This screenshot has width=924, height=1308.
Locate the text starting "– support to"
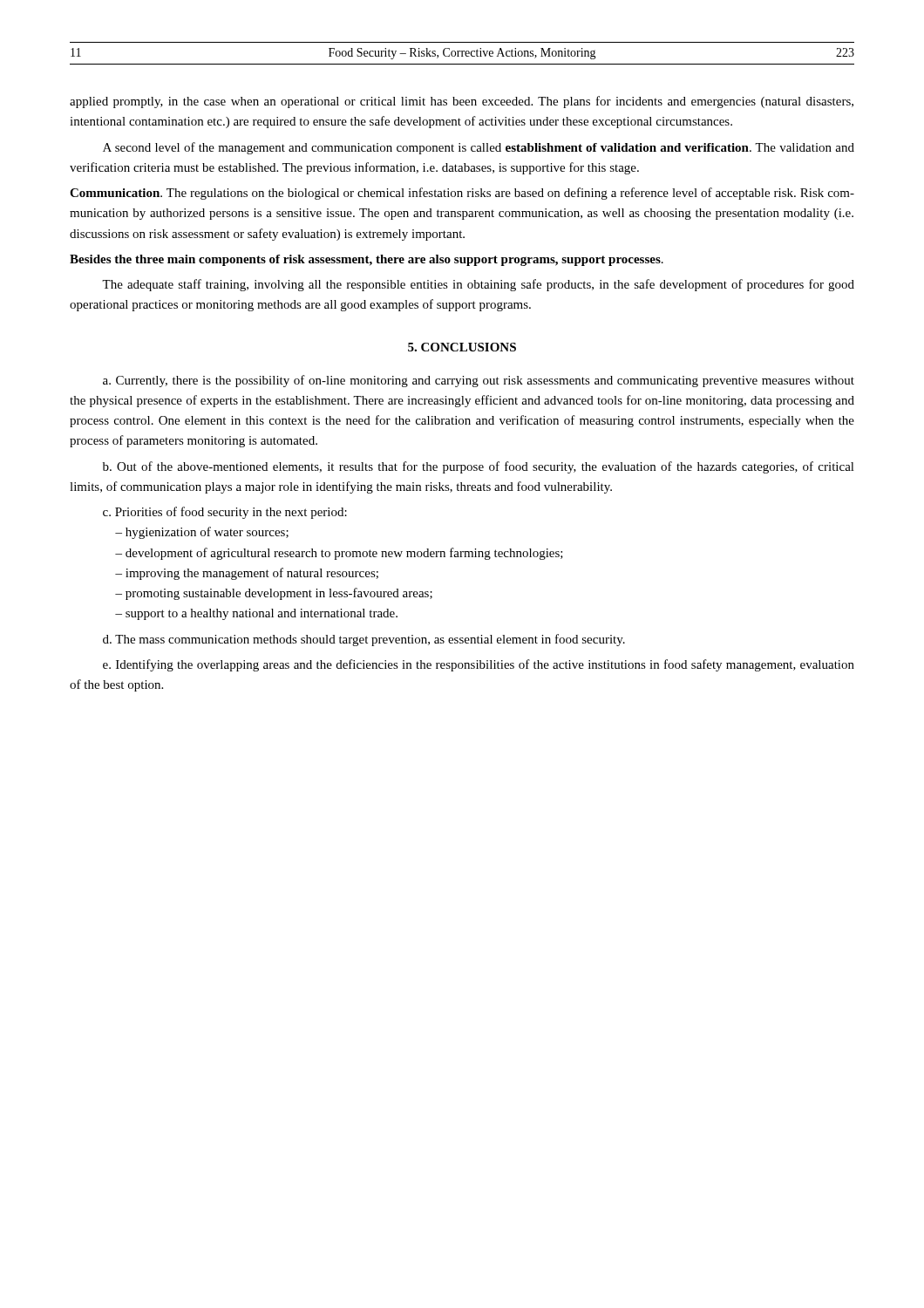click(257, 614)
